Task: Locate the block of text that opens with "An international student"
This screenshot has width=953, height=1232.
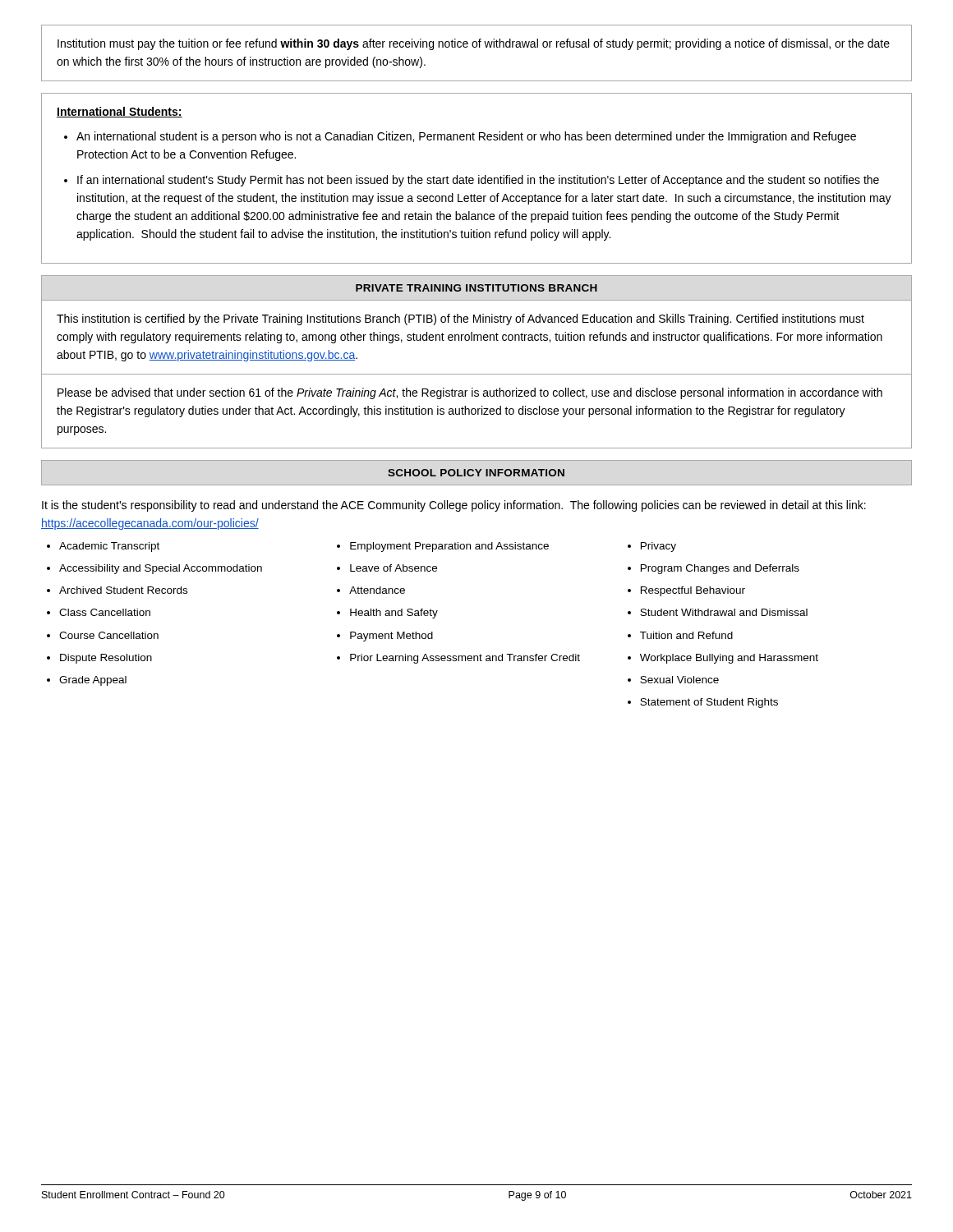Action: [466, 145]
